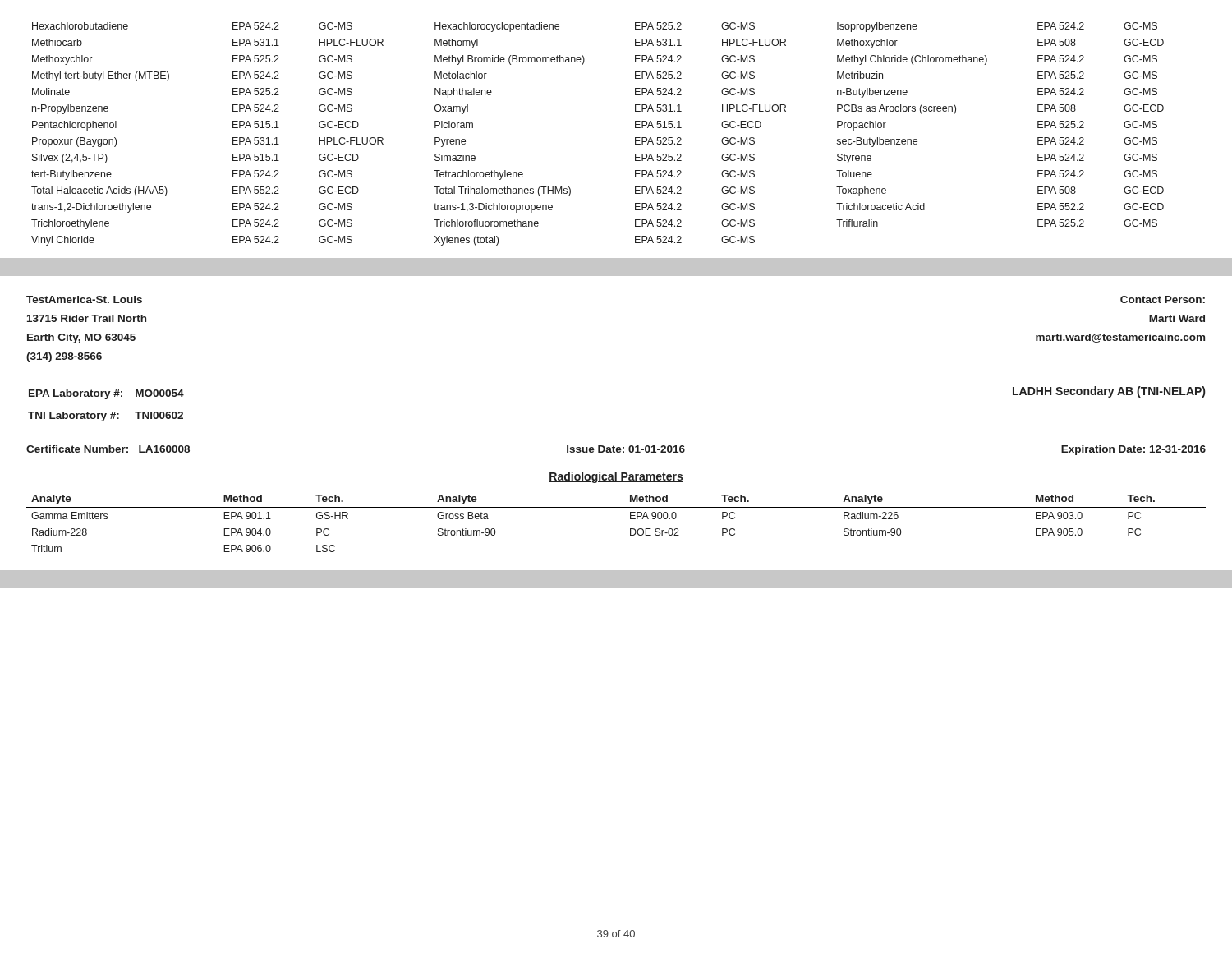Locate the table with the text "DOE Sr-02"

[616, 523]
